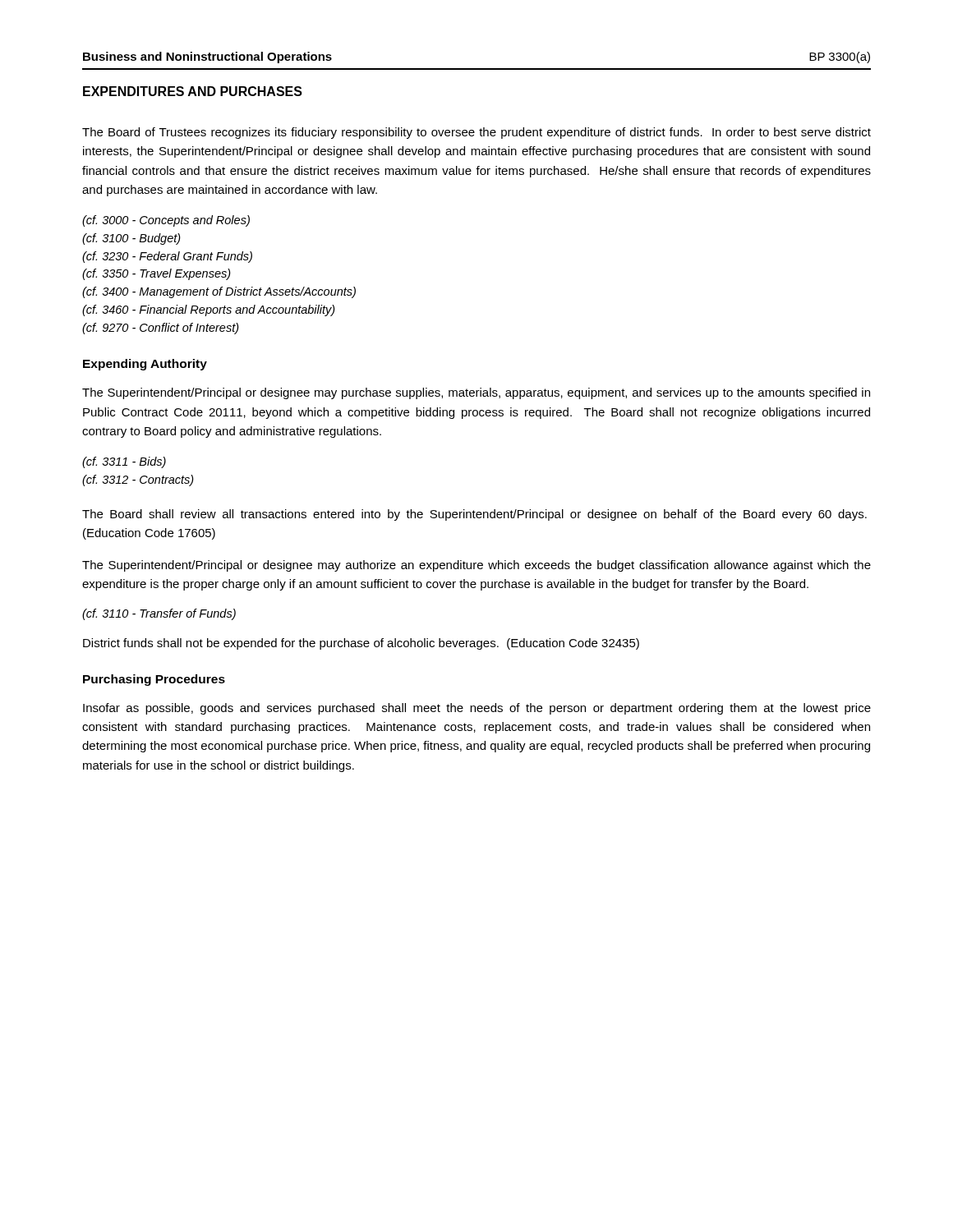
Task: Select the region starting "The Board shall review all transactions entered"
Action: pyautogui.click(x=476, y=523)
